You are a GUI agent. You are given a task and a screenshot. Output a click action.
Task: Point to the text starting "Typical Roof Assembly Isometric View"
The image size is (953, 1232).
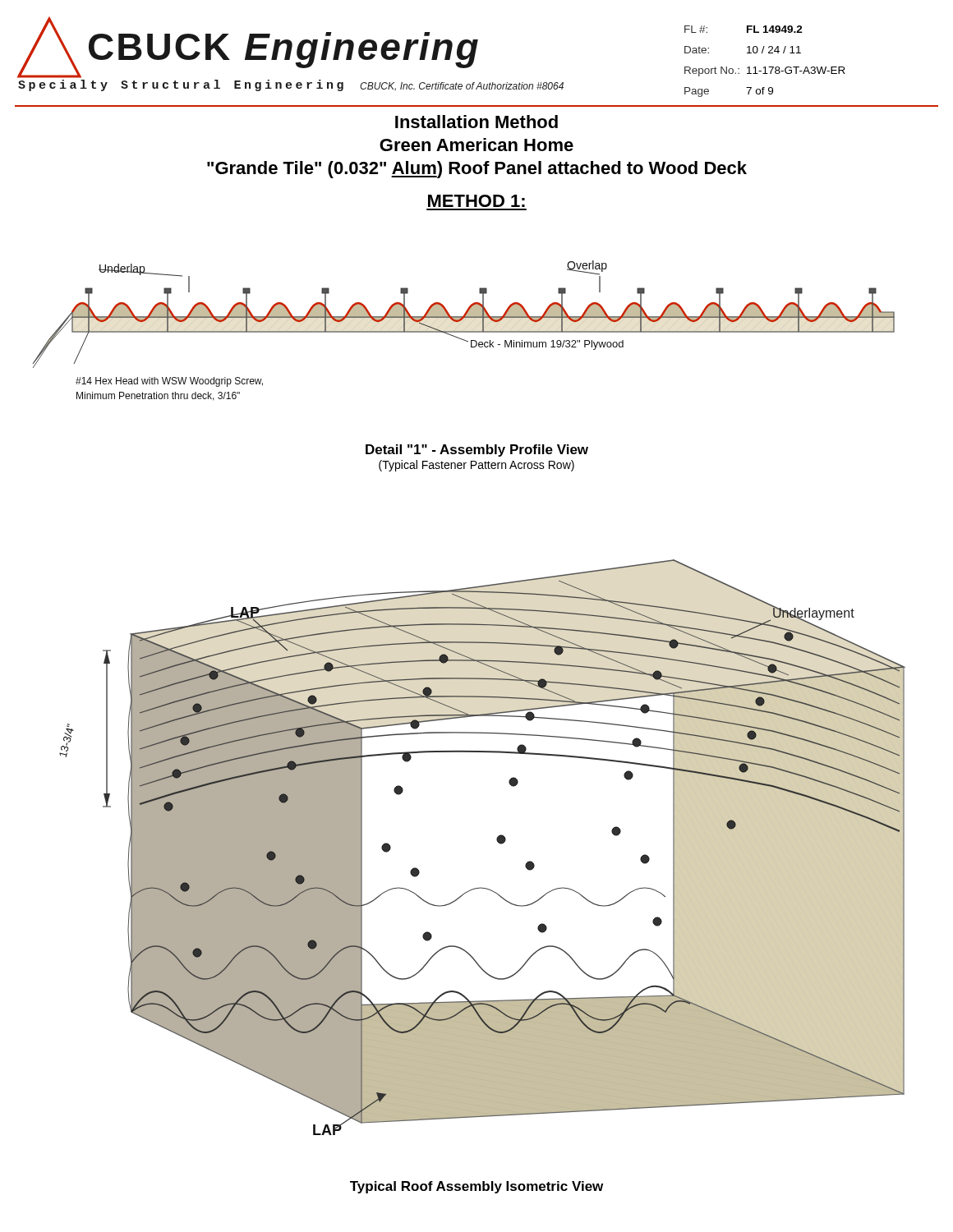point(476,1186)
